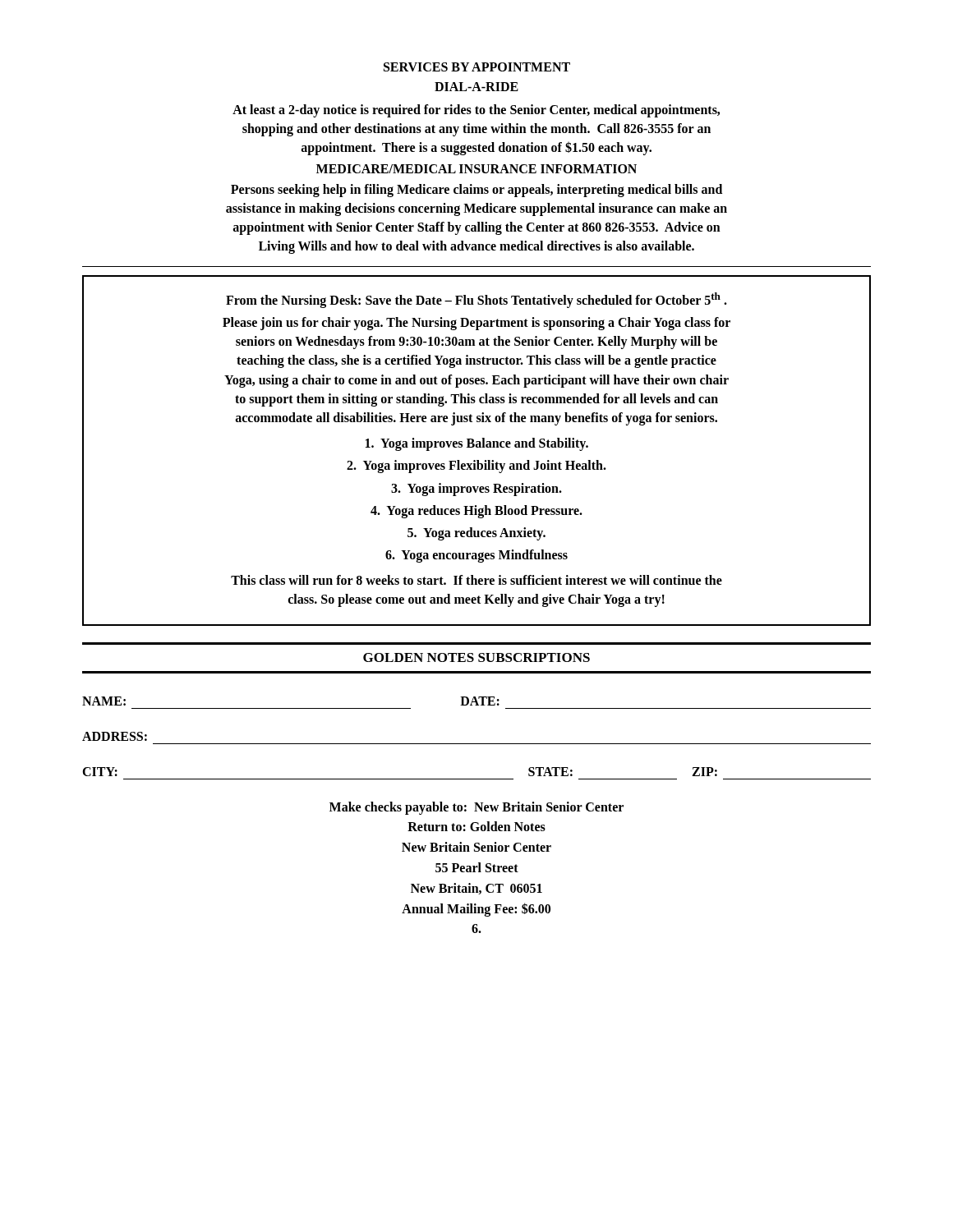The image size is (953, 1232).
Task: Find the region starting "At least a 2-day notice is"
Action: pyautogui.click(x=476, y=178)
